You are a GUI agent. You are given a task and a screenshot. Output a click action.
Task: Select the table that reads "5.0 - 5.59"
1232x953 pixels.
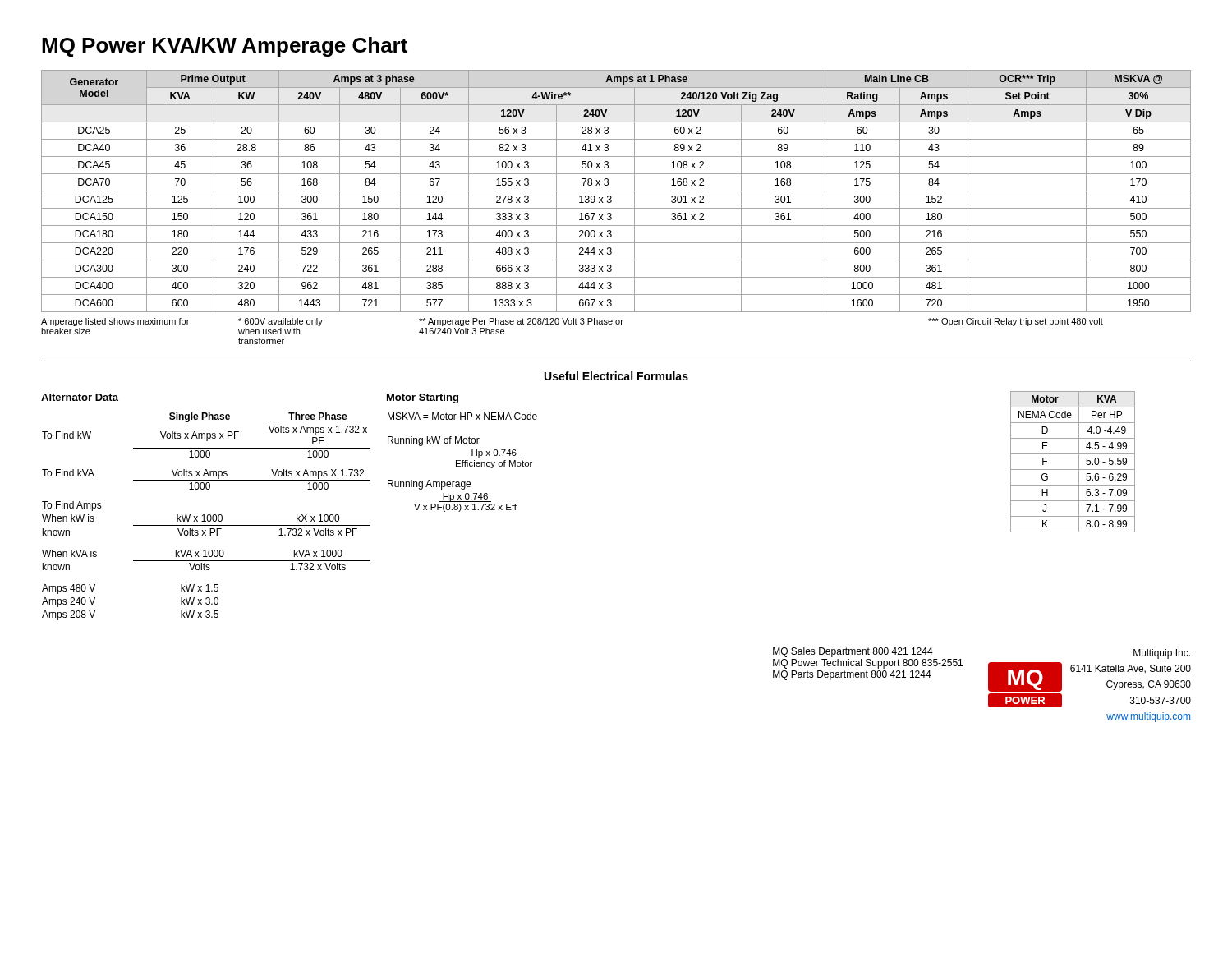tap(1101, 506)
